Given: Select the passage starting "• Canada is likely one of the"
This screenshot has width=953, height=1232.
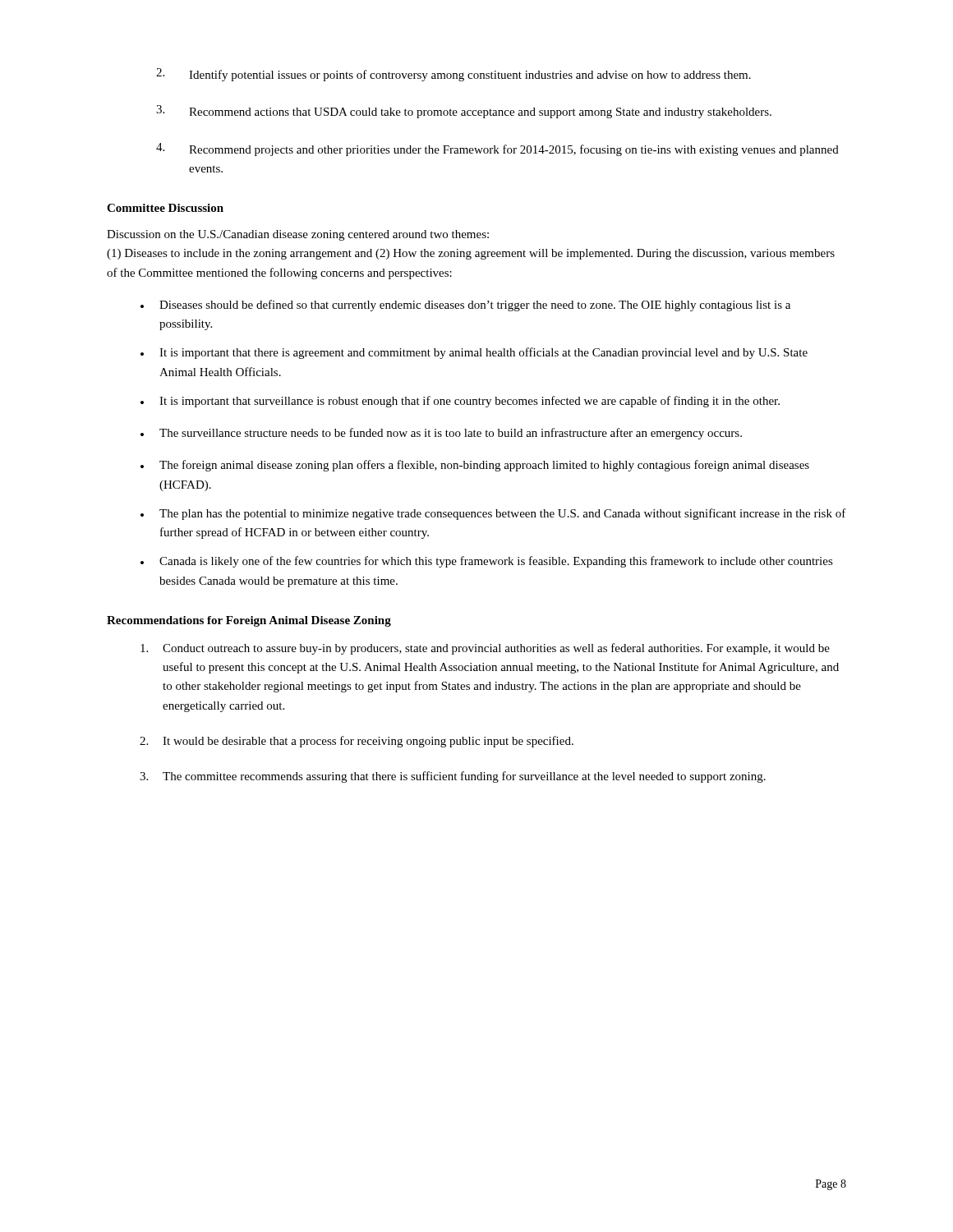Looking at the screenshot, I should pos(493,571).
